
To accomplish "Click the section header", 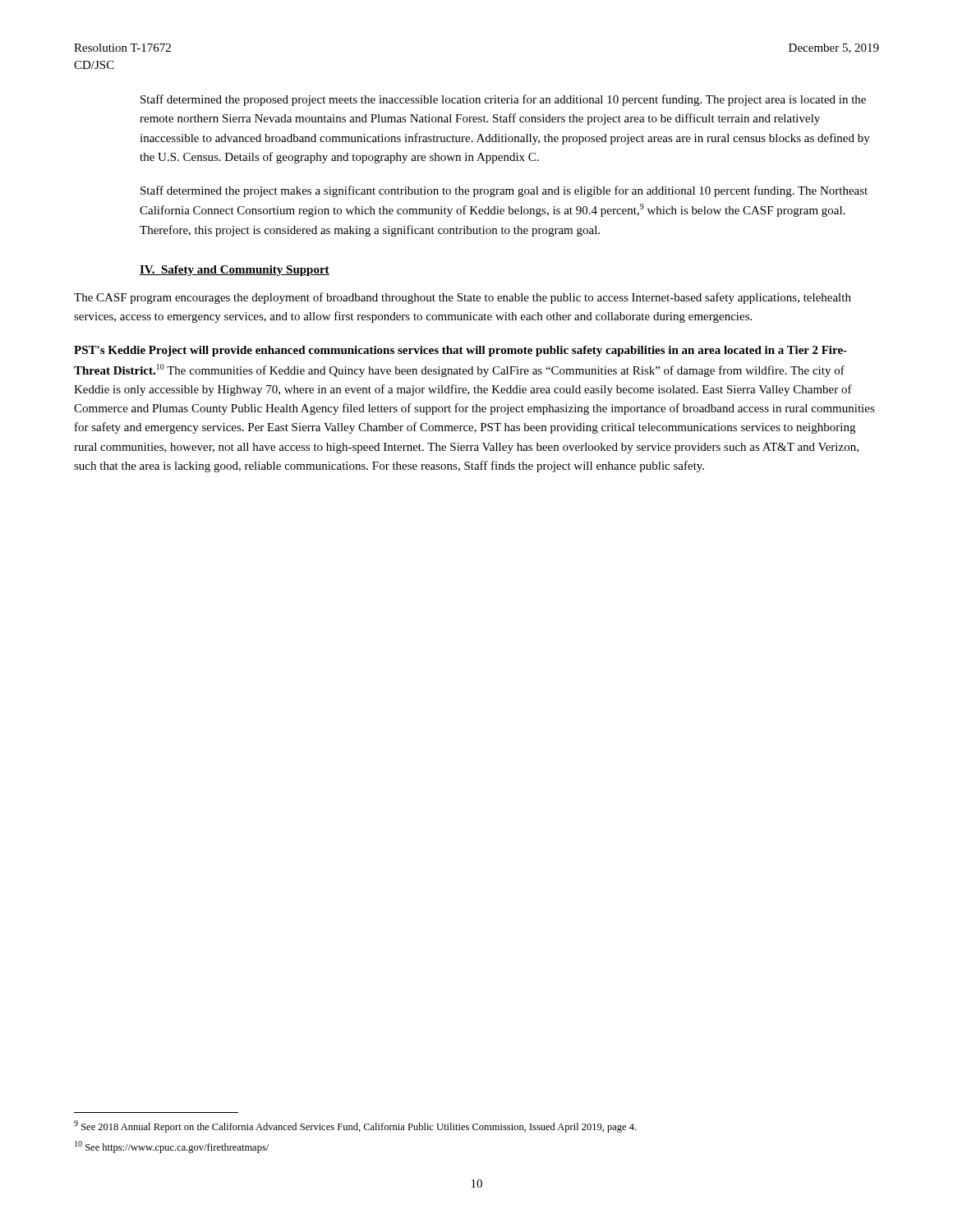I will point(234,269).
